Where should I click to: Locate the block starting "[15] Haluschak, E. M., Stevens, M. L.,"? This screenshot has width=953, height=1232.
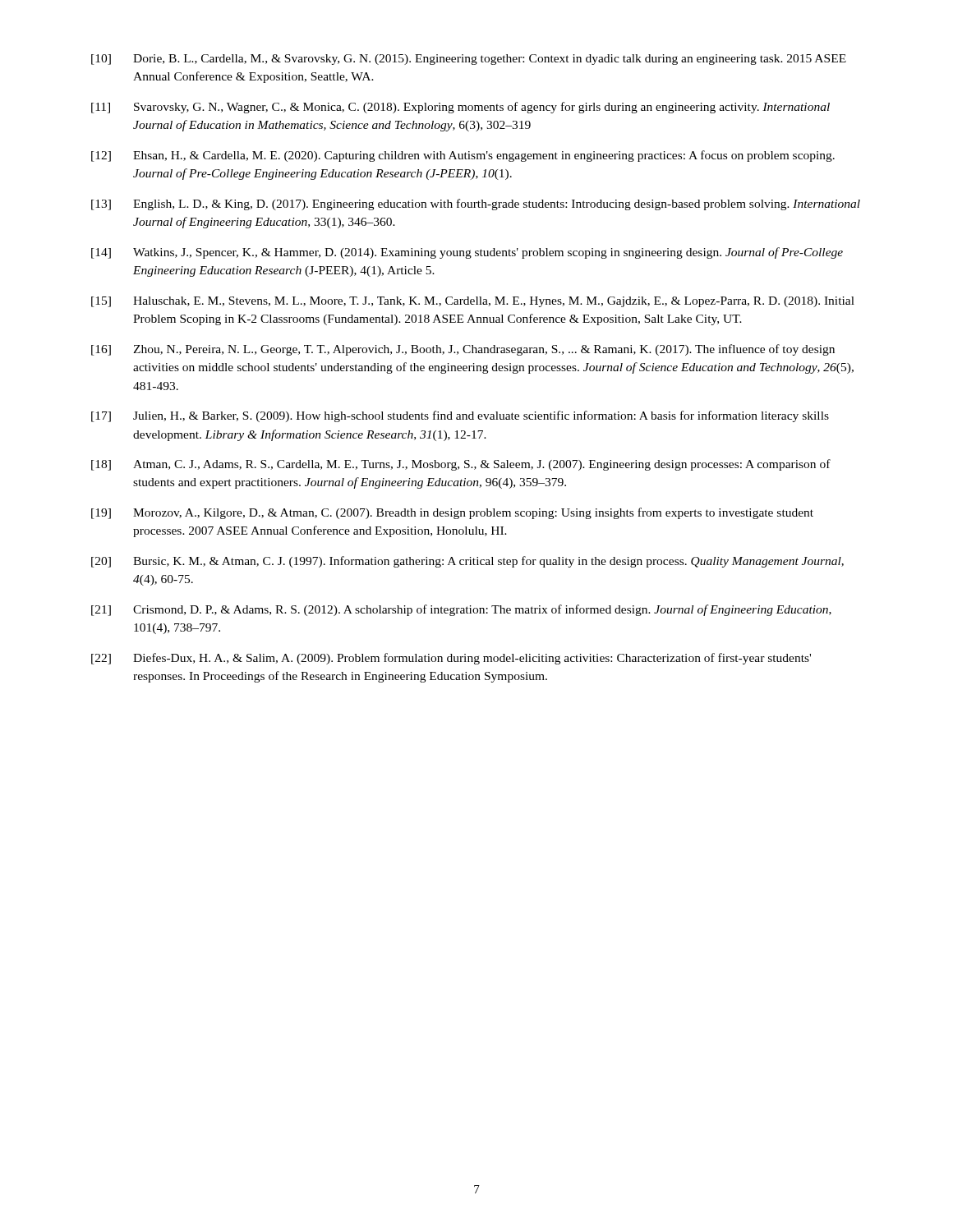476,310
